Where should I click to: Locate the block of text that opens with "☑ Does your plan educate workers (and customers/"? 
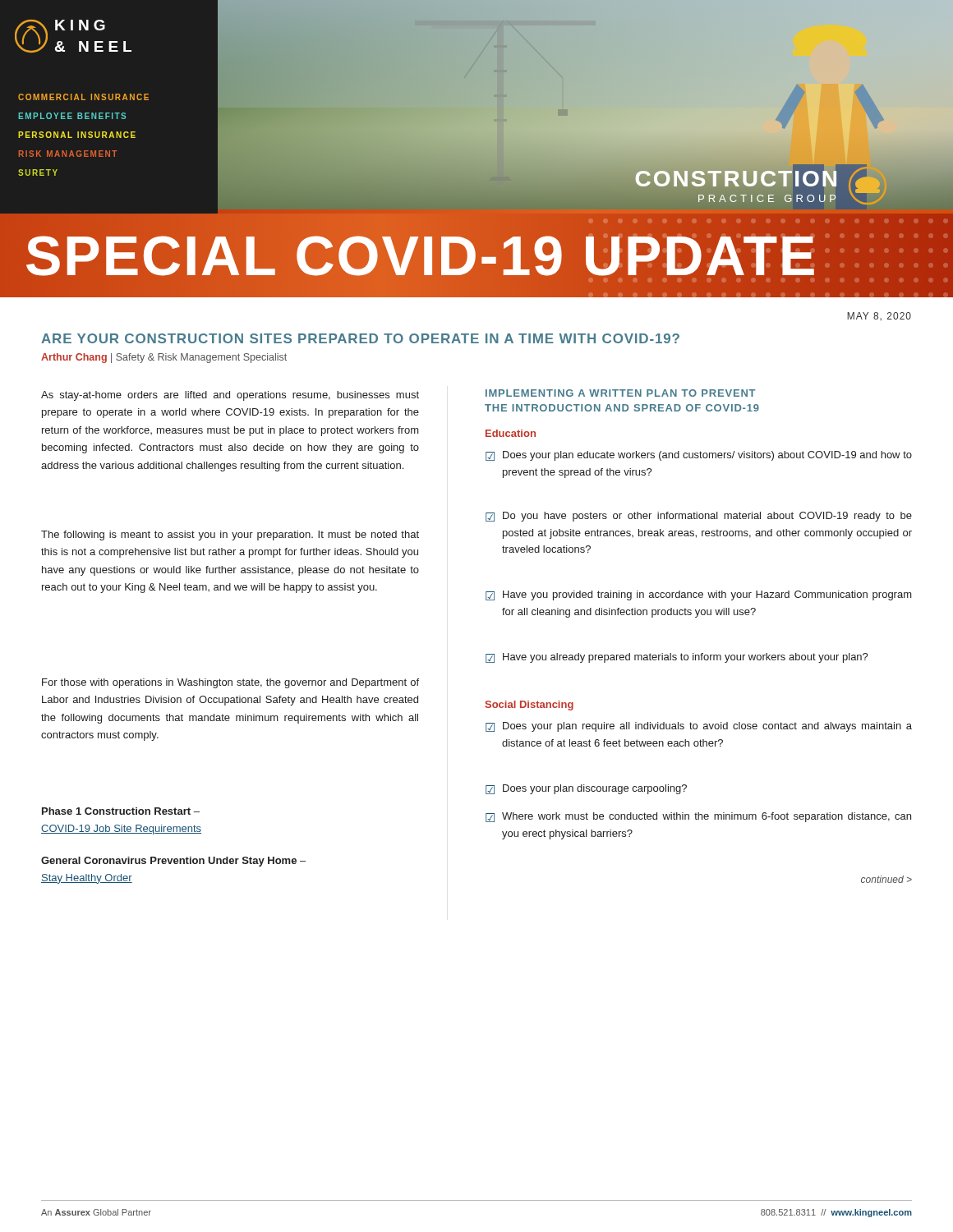coord(698,464)
